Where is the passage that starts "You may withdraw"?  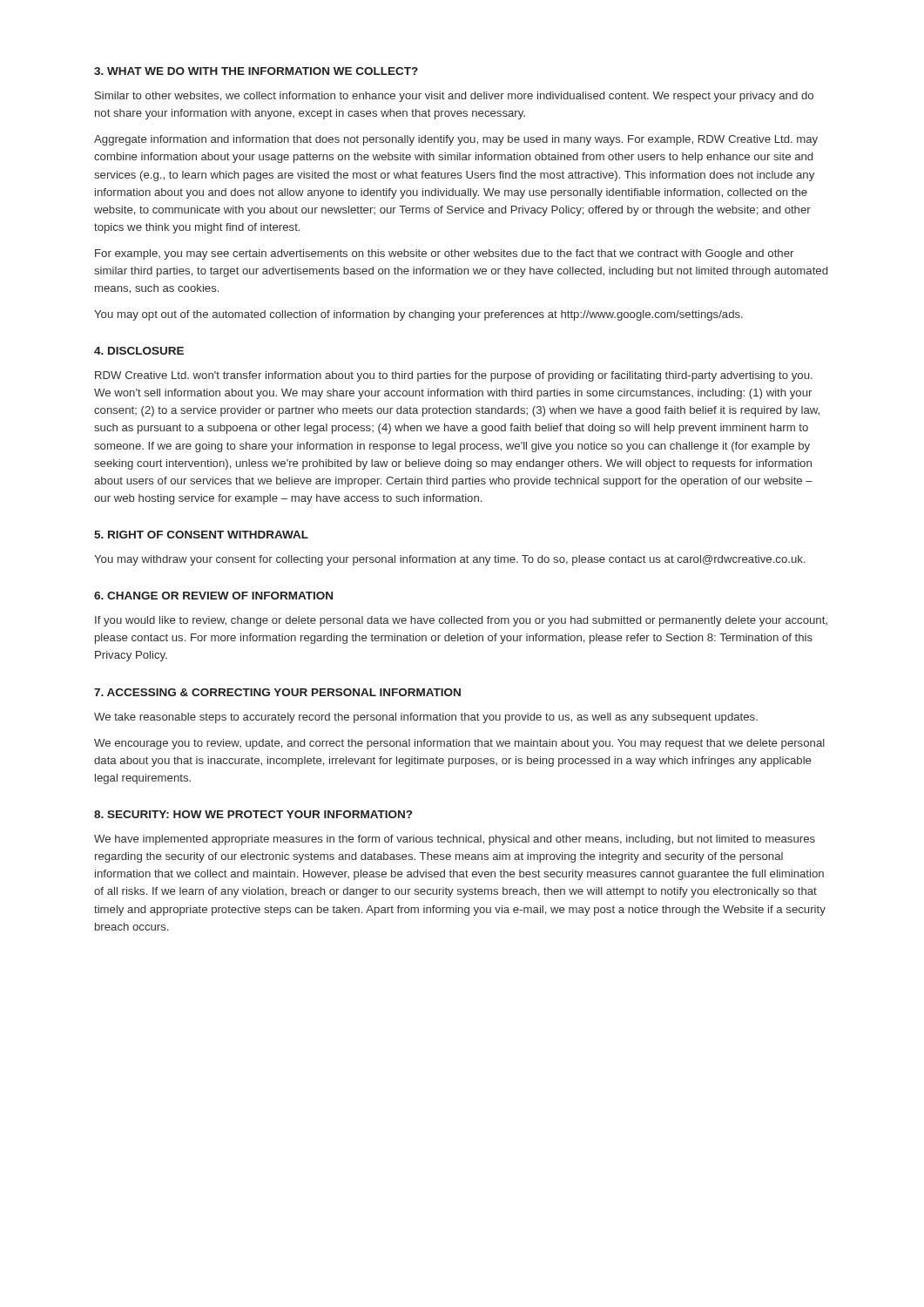pos(450,559)
